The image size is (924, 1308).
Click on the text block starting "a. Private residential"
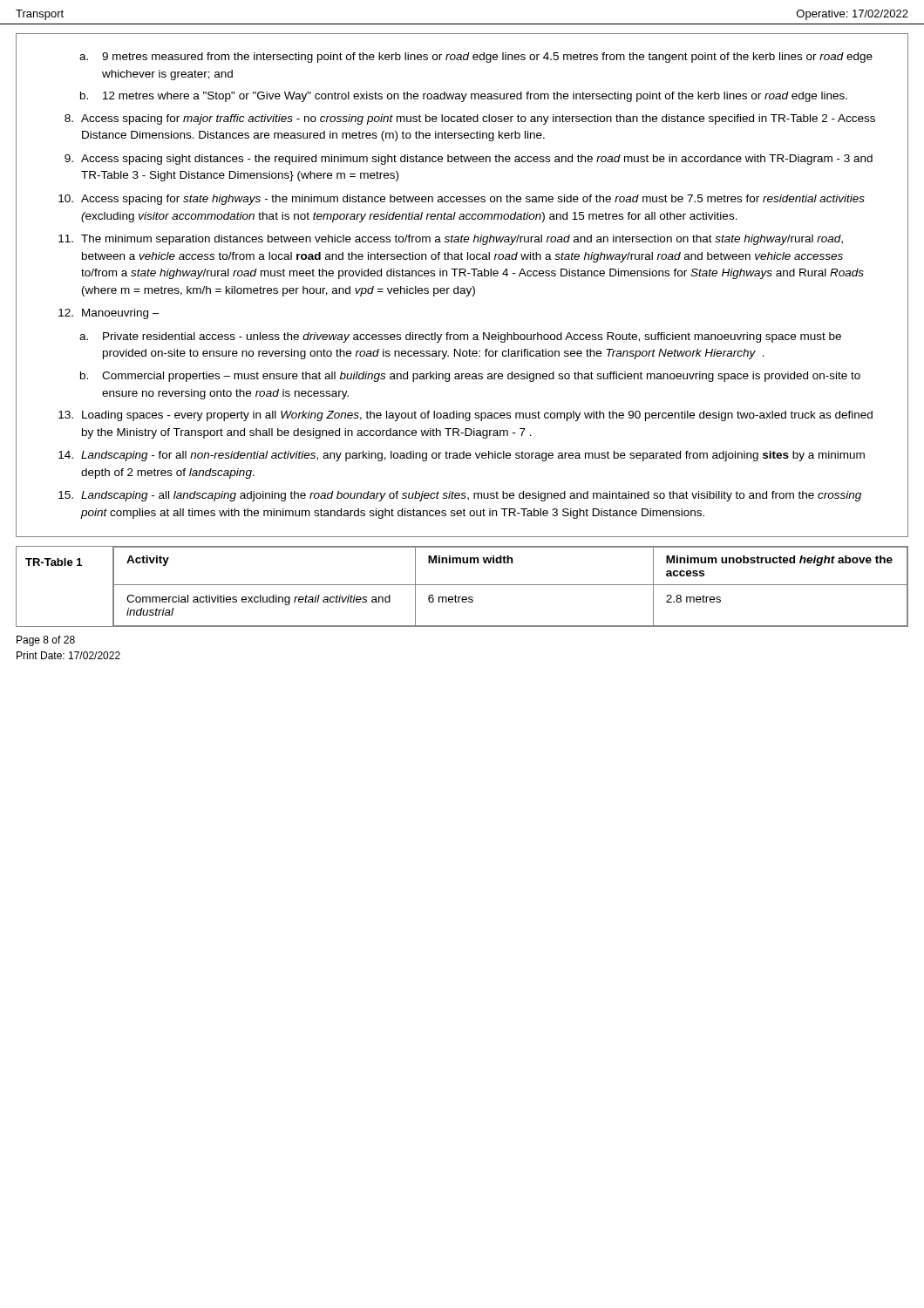click(x=481, y=345)
